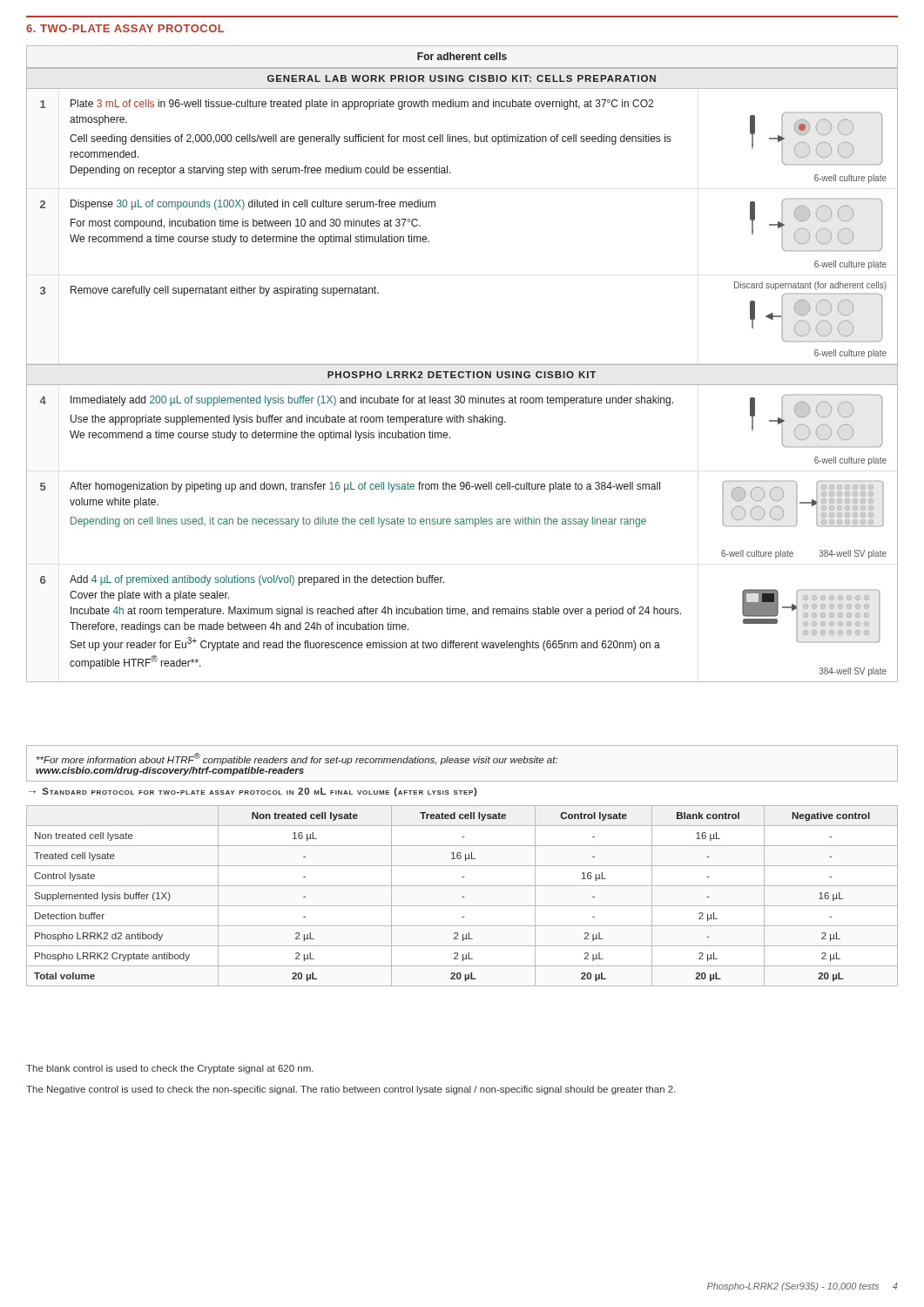Select a section header
The height and width of the screenshot is (1307, 924).
tap(126, 28)
